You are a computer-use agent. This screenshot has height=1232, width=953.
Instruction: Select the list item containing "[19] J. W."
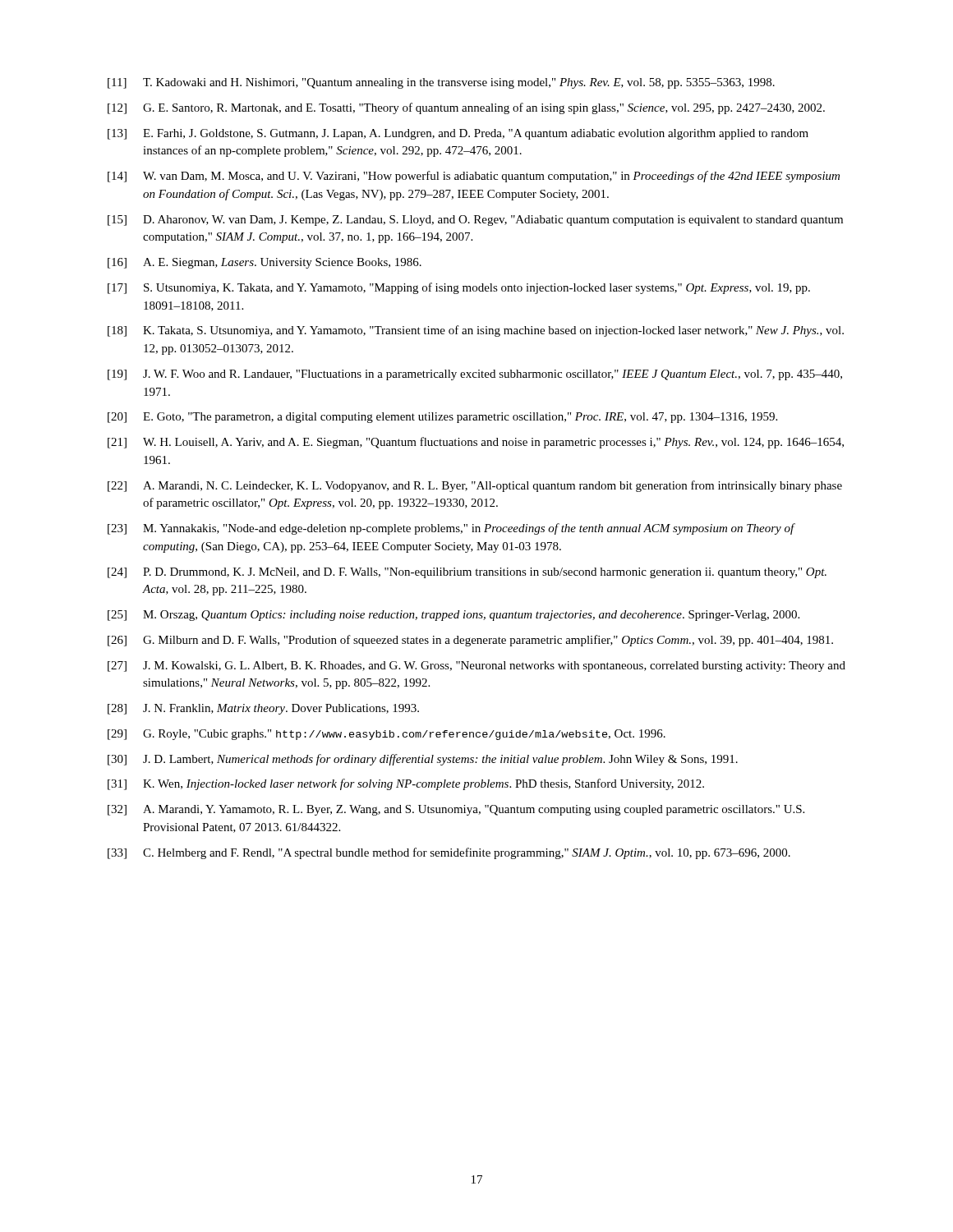(476, 383)
